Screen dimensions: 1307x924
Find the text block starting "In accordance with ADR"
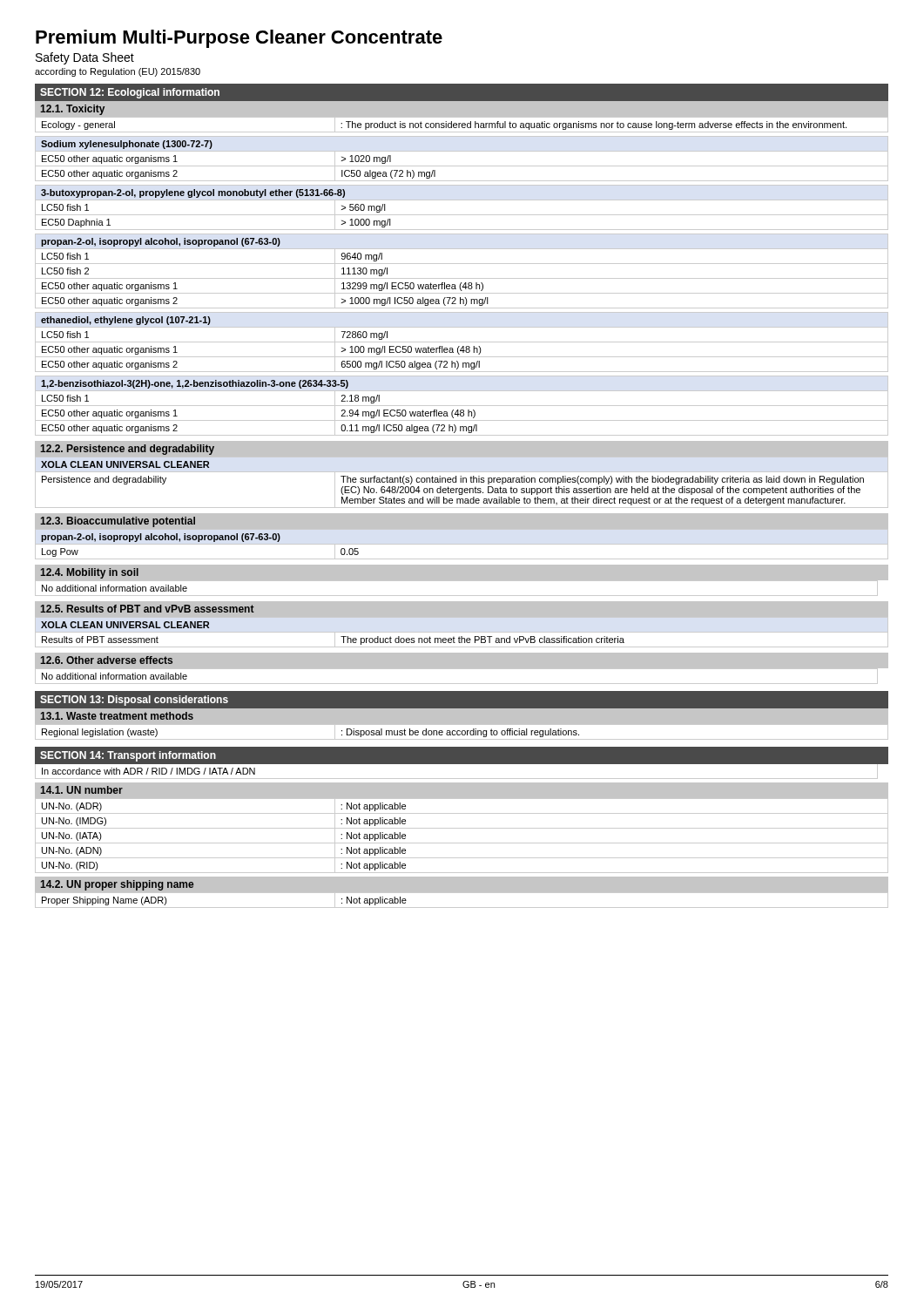(x=148, y=771)
